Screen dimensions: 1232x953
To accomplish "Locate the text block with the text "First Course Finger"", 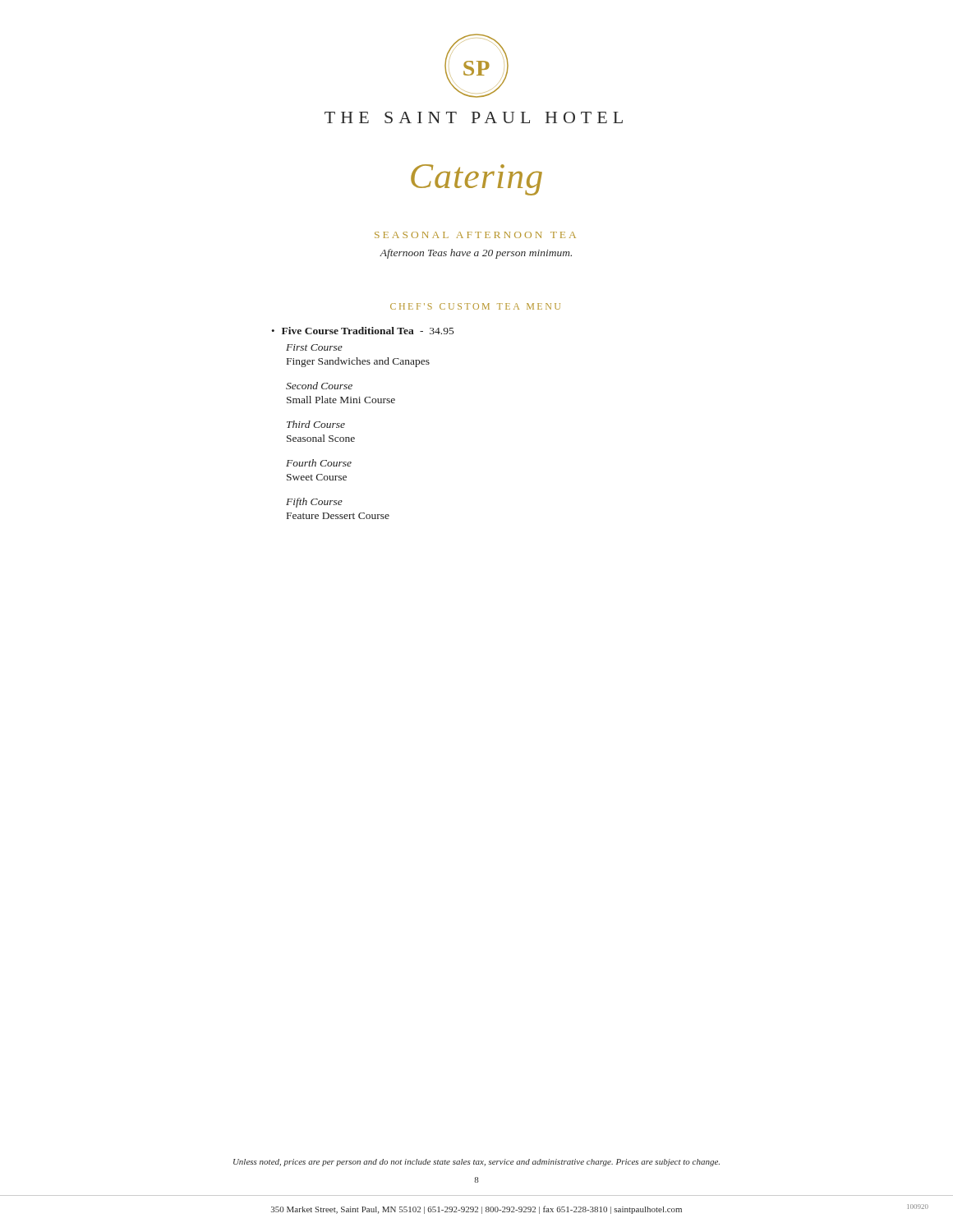I will pyautogui.click(x=314, y=347).
